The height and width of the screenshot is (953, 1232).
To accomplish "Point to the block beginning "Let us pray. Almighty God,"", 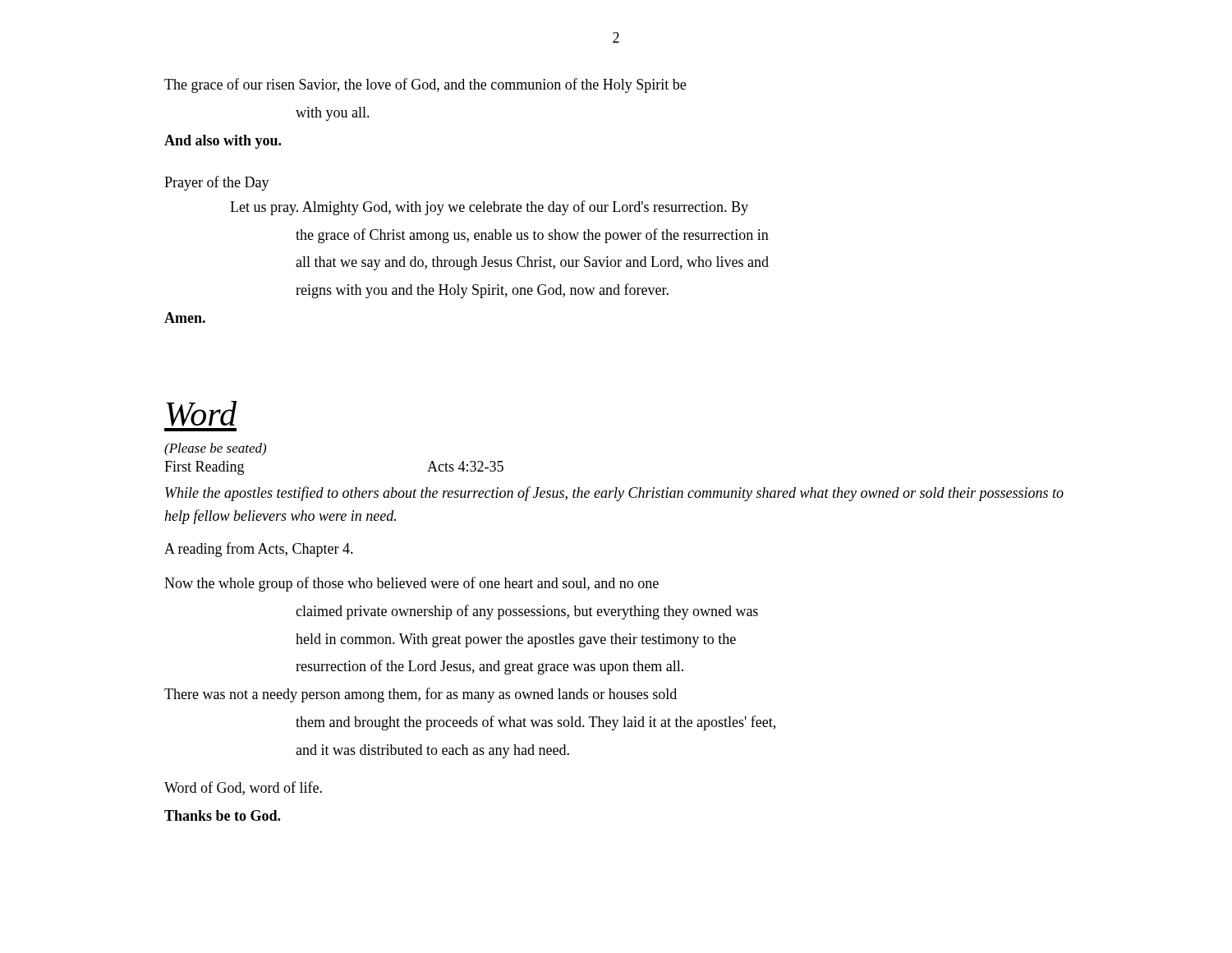I will [616, 263].
